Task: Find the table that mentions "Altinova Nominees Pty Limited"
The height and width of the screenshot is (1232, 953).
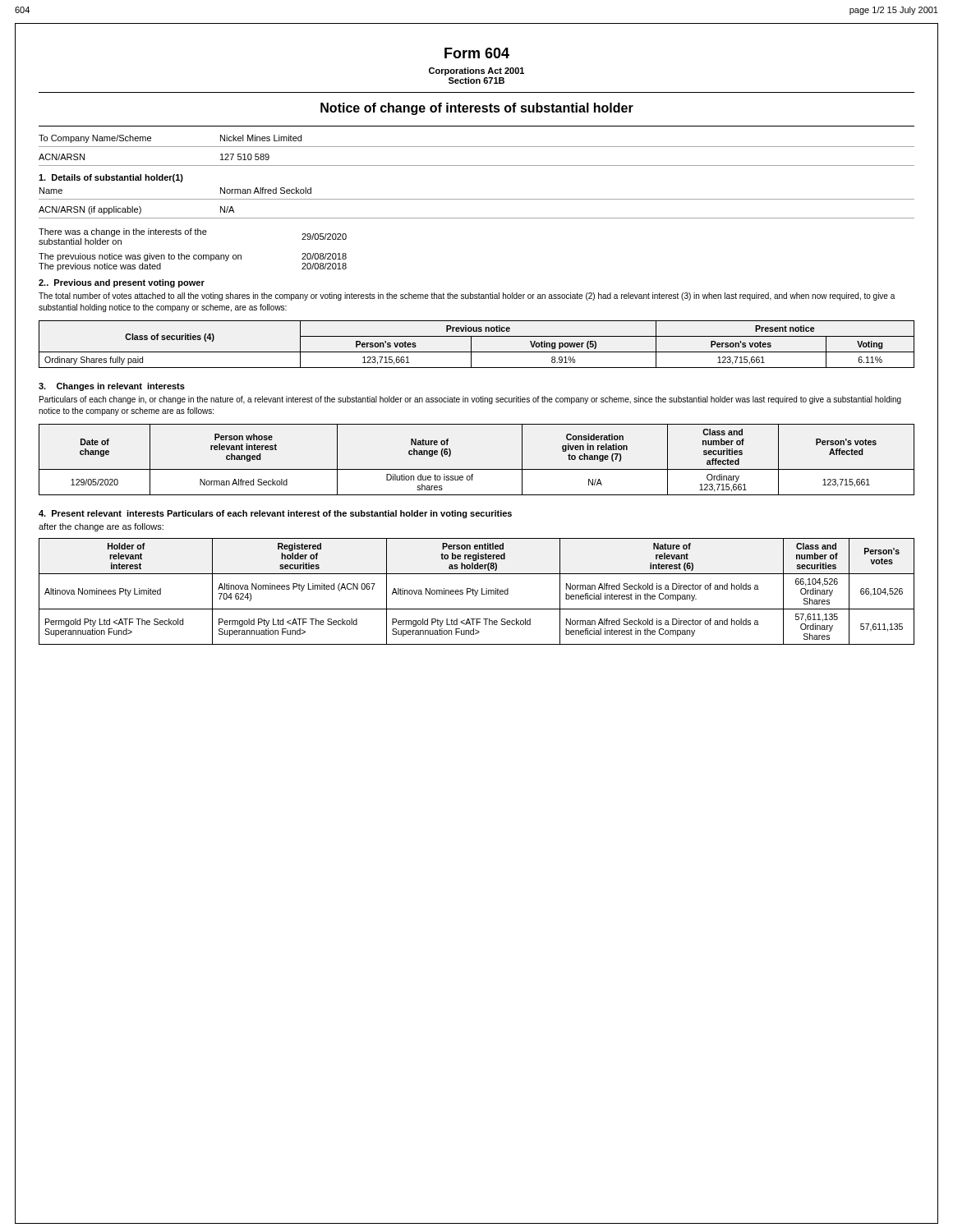Action: tap(476, 595)
